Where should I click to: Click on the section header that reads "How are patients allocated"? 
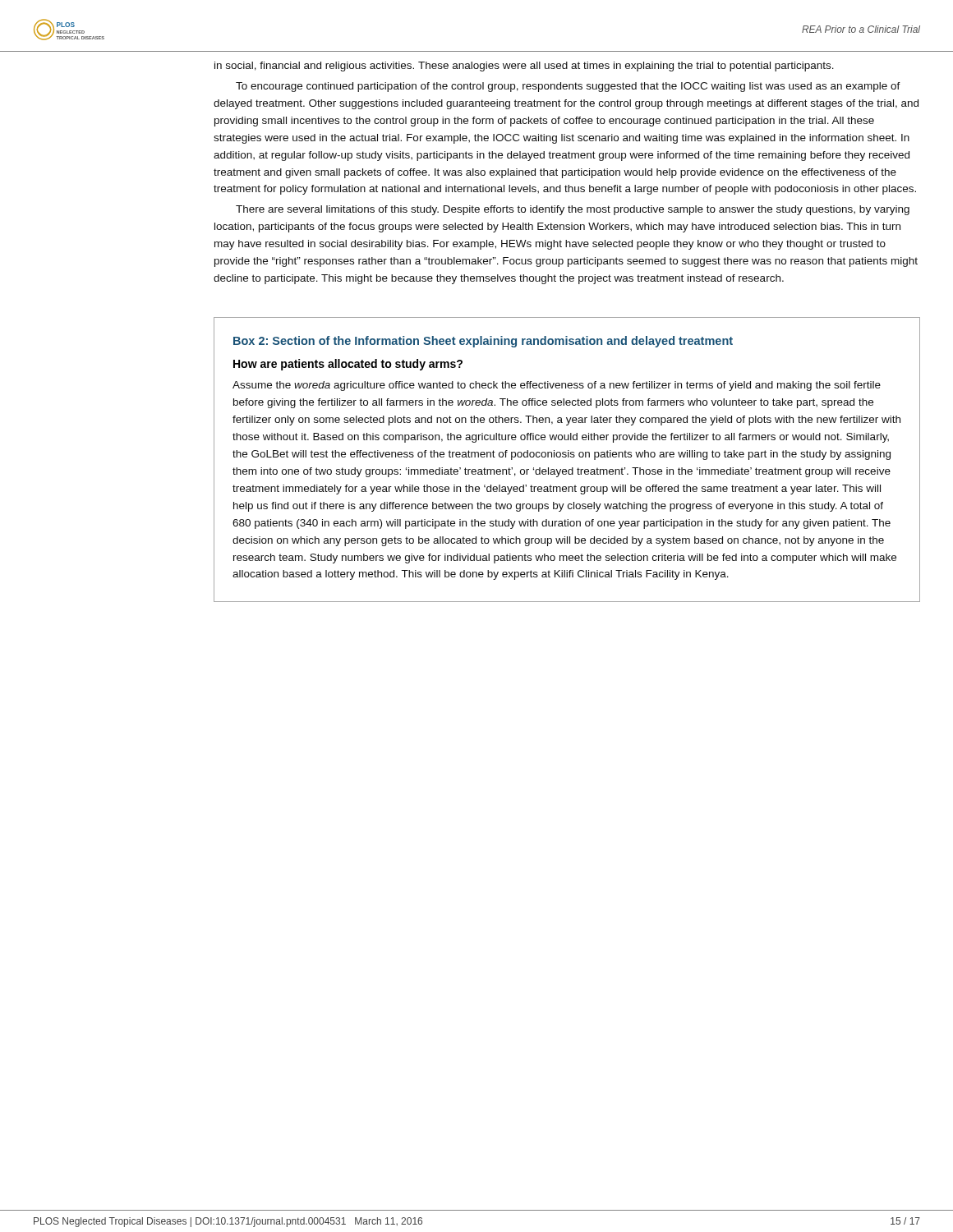pos(348,364)
